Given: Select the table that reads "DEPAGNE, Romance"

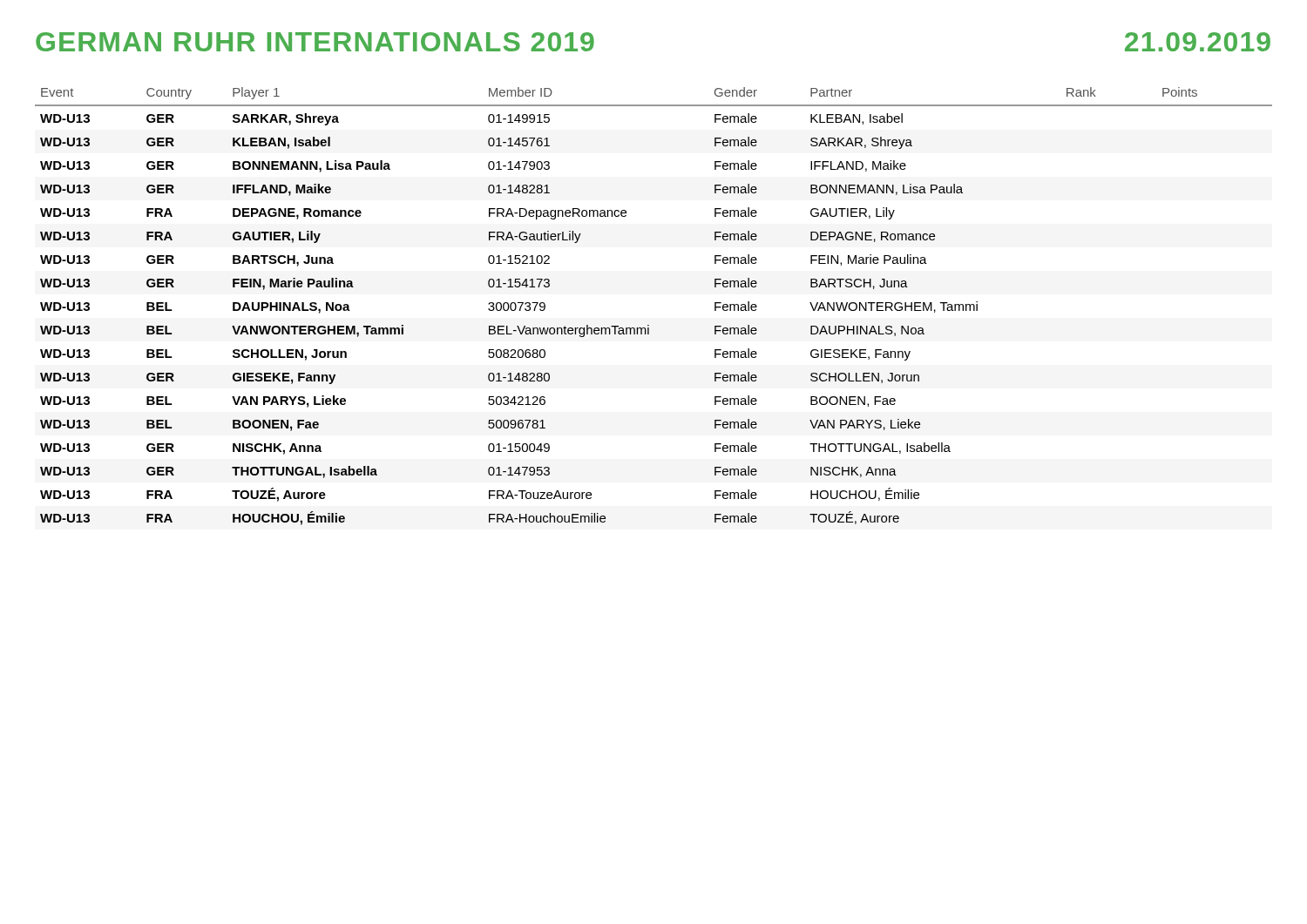Looking at the screenshot, I should pos(654,304).
